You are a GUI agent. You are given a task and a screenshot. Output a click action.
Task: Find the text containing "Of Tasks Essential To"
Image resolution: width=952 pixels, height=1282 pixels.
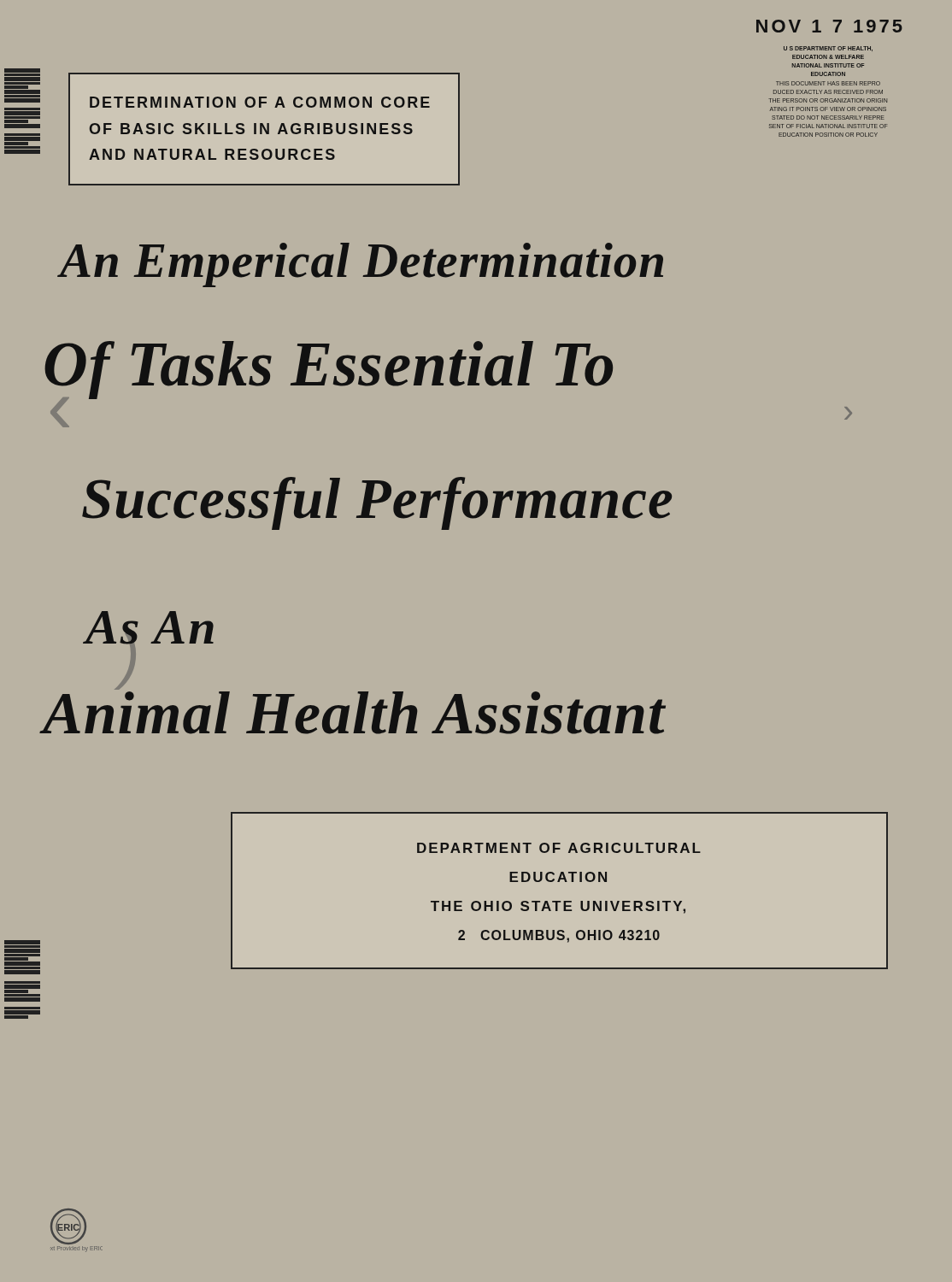coord(329,364)
